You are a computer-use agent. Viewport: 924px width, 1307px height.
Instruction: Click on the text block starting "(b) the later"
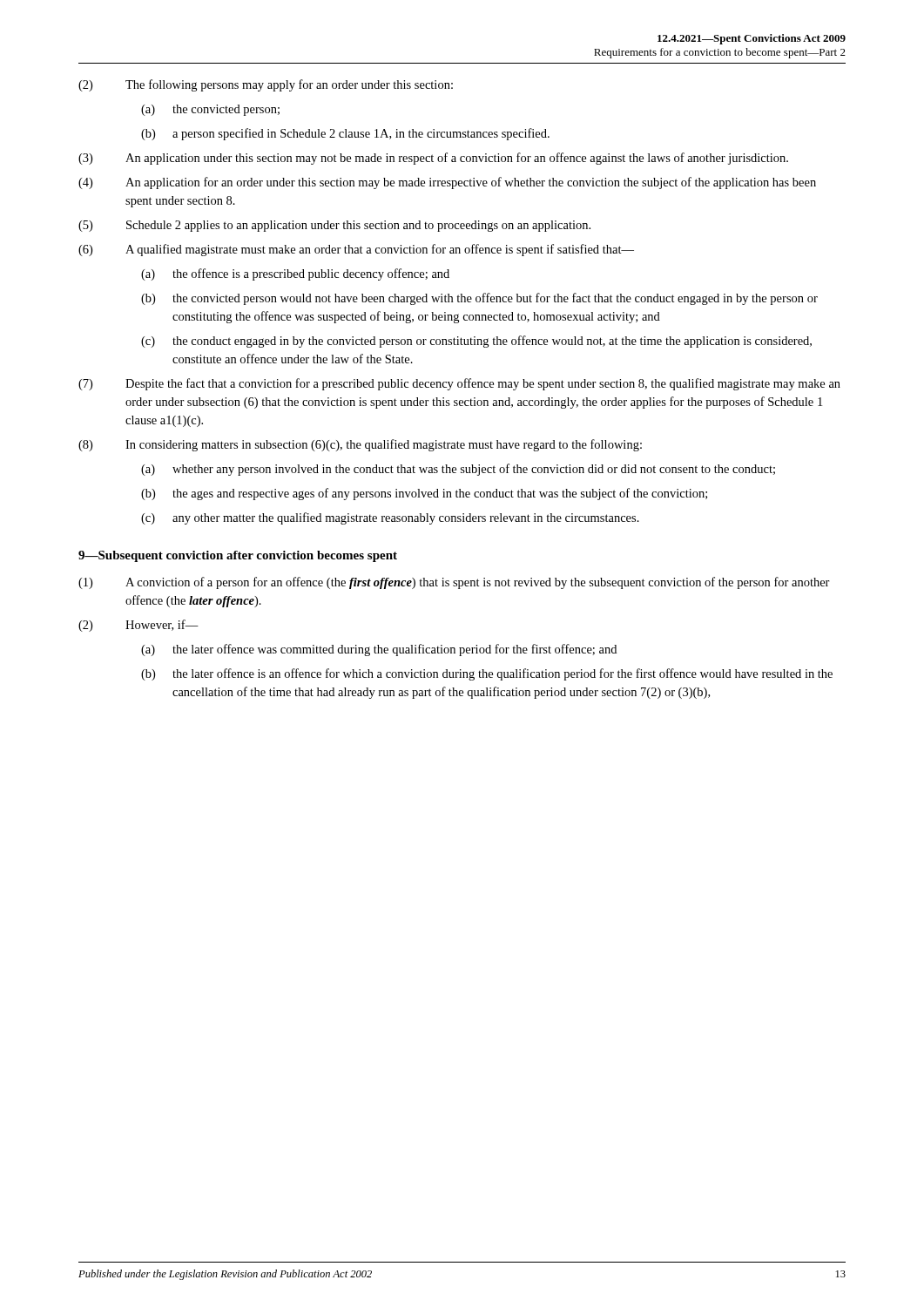(x=493, y=683)
